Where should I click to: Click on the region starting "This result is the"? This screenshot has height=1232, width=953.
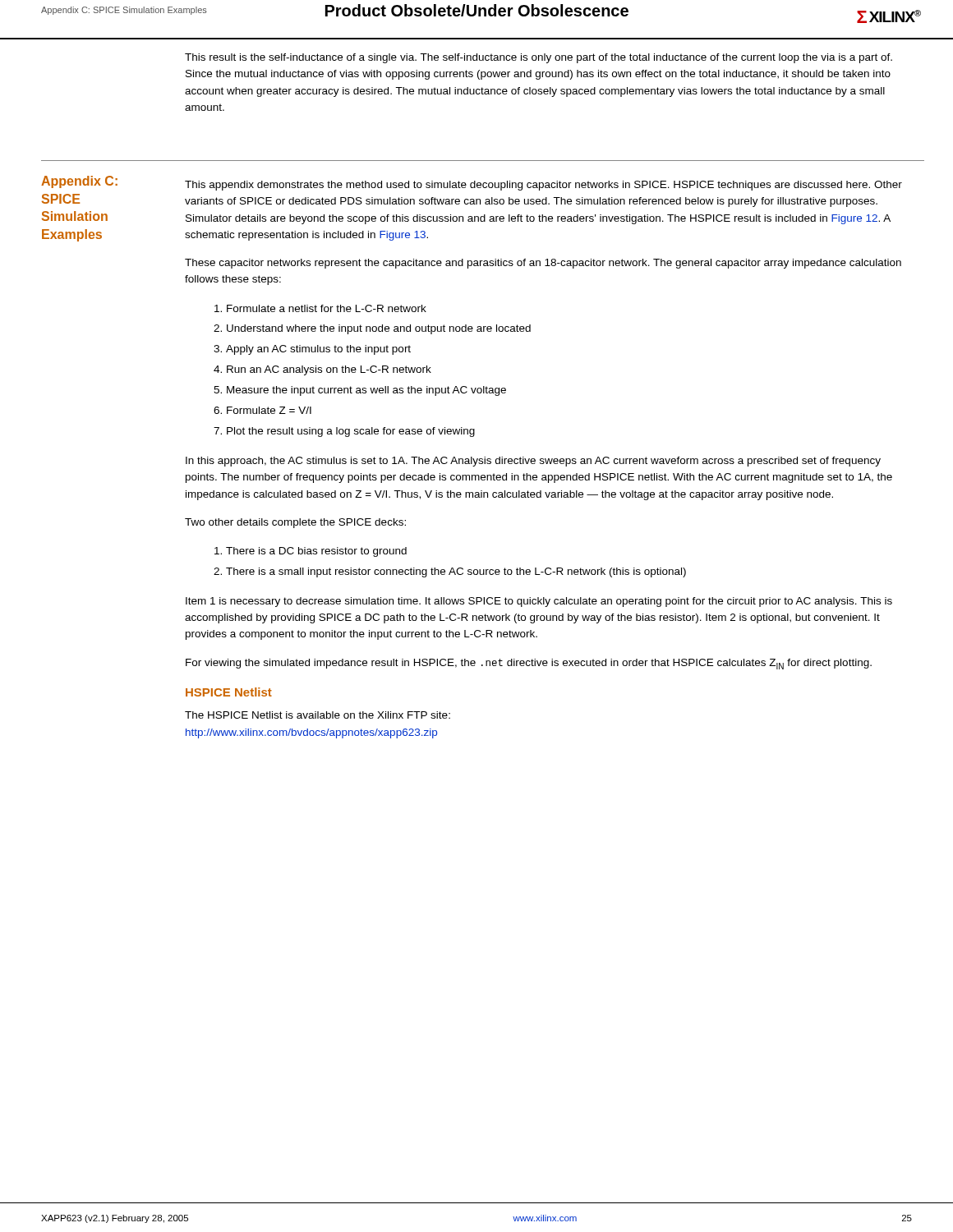(x=539, y=82)
